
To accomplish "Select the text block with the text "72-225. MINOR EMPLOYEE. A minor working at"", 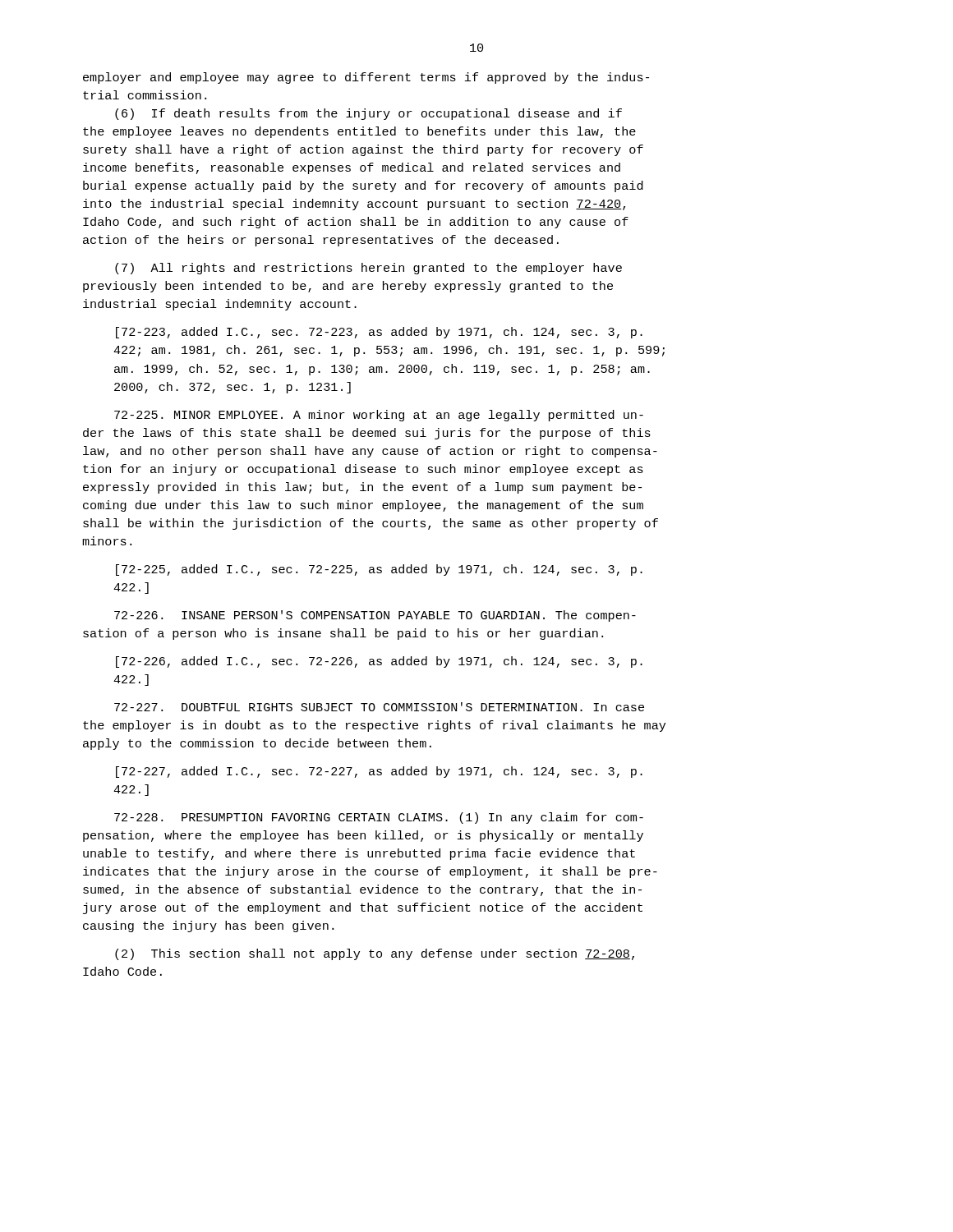I will pyautogui.click(x=370, y=478).
